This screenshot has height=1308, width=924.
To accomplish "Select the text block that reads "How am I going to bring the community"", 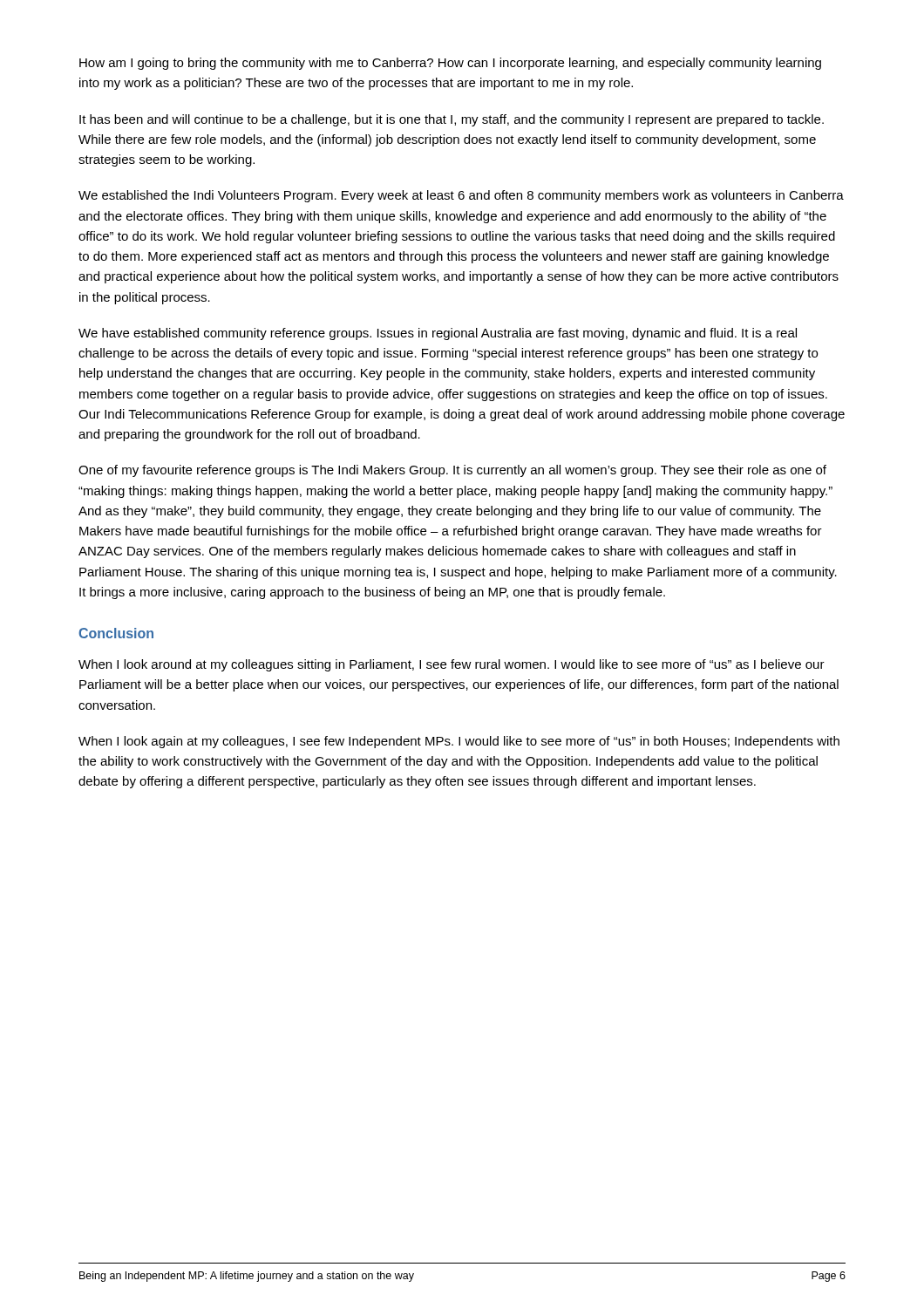I will coord(450,72).
